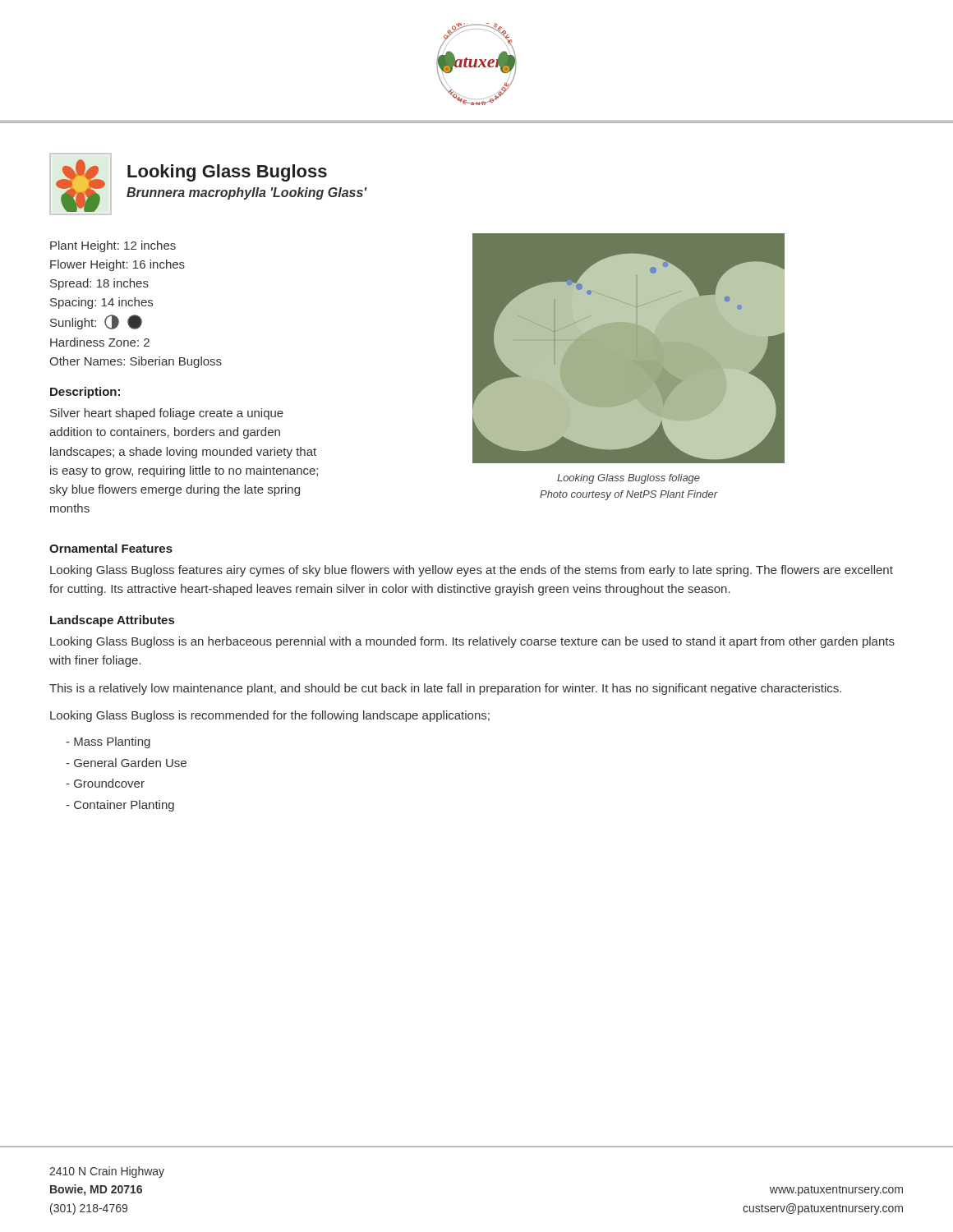
Task: Navigate to the text starting "Mass Planting"
Action: click(108, 741)
